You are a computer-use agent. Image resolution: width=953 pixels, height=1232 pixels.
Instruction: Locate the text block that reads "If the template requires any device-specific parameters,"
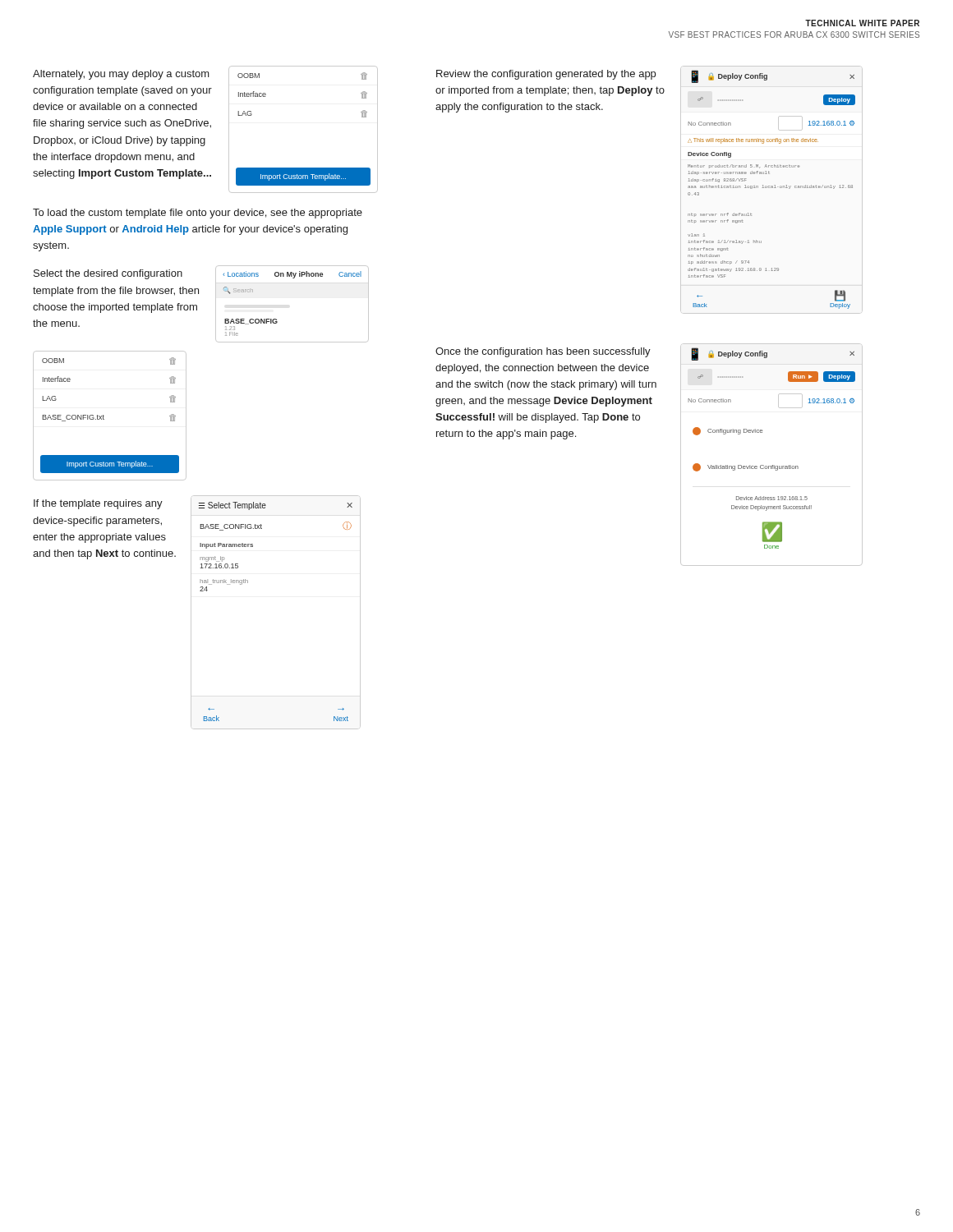(x=105, y=528)
